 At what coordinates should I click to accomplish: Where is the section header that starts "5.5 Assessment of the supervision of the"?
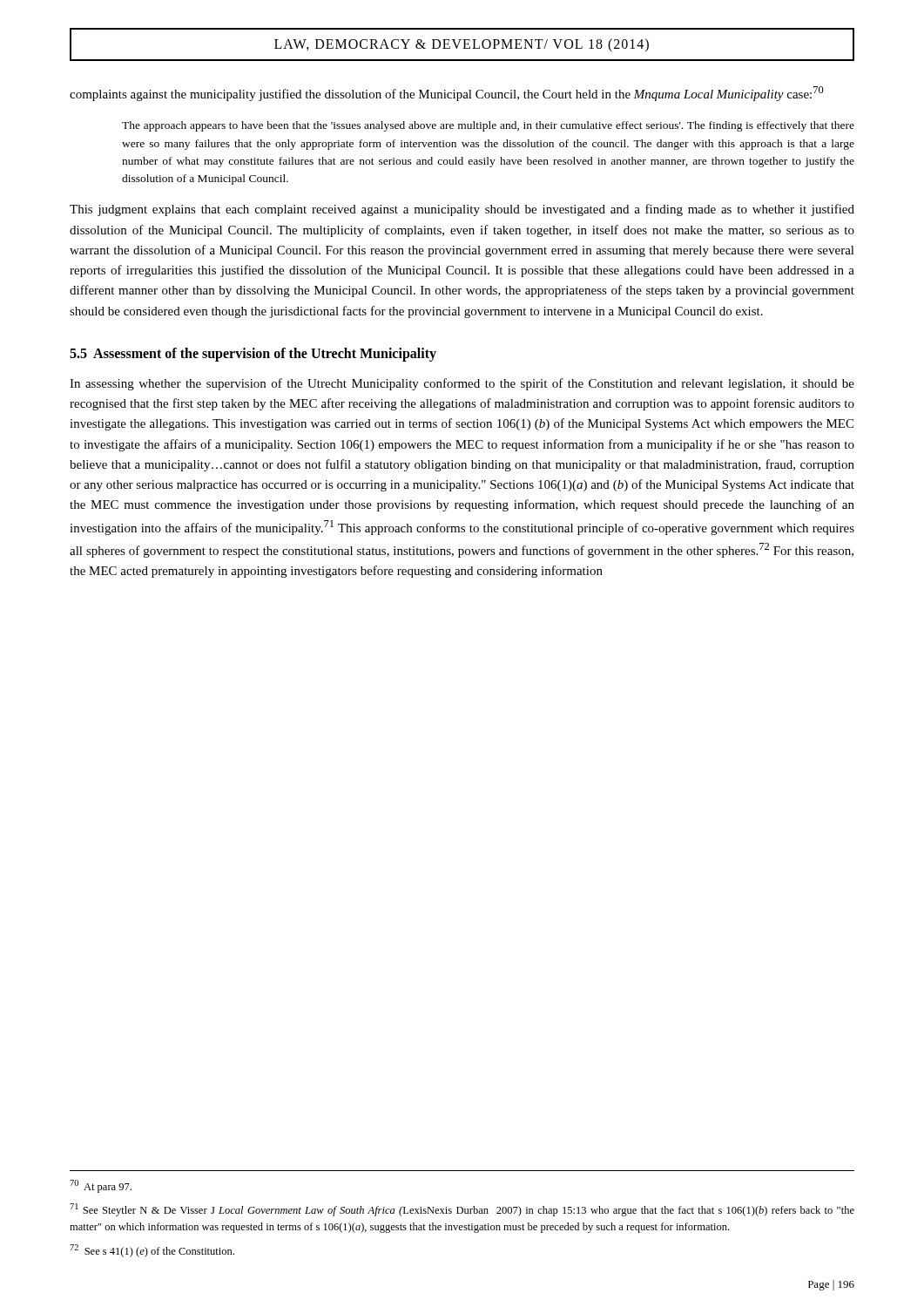click(253, 353)
